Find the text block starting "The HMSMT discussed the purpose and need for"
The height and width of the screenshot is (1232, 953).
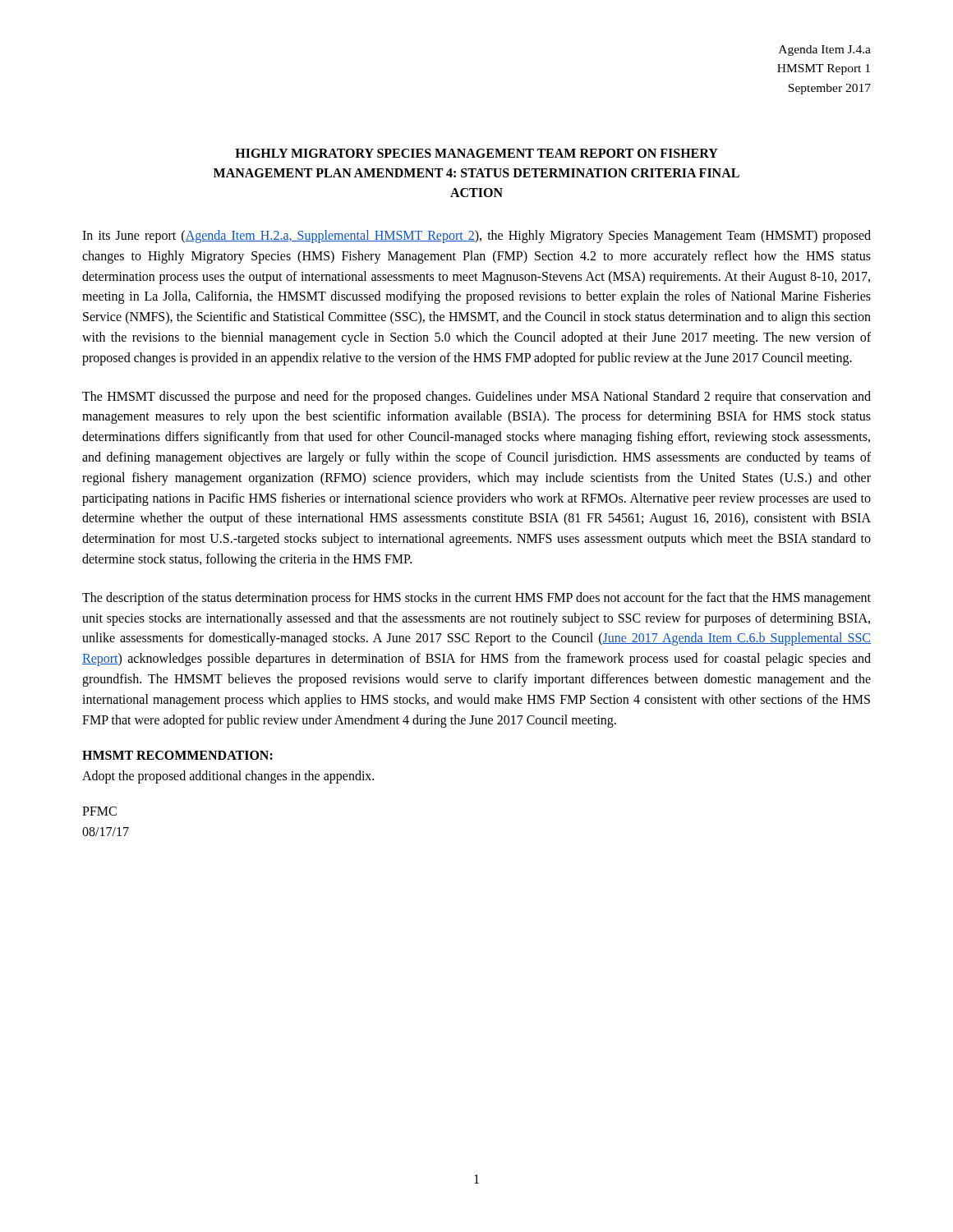(476, 477)
